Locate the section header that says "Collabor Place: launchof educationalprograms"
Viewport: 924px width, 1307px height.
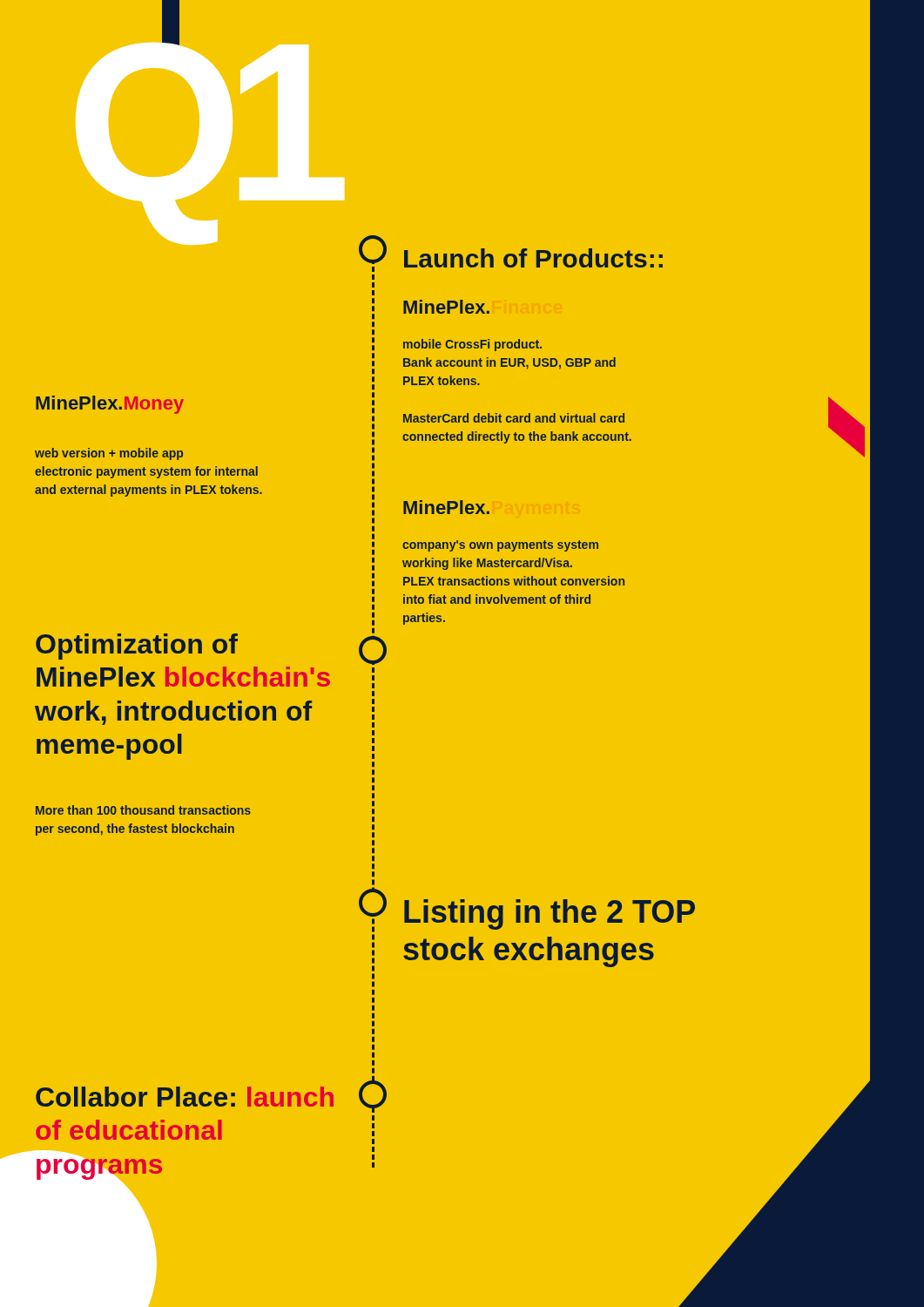[196, 1131]
